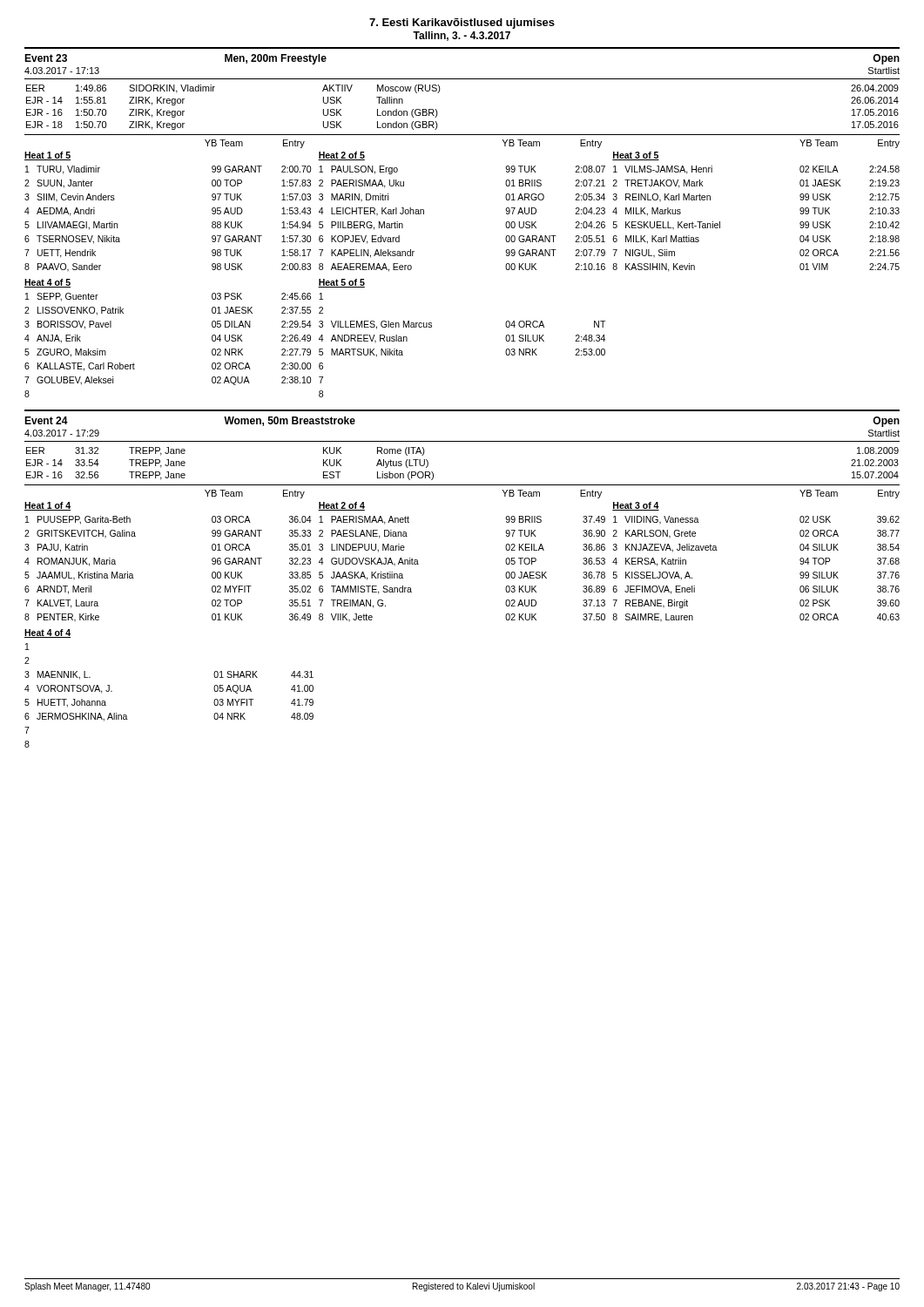Click on the block starting "Tallinn, 3. - 4.3.2017"
924x1307 pixels.
(462, 36)
